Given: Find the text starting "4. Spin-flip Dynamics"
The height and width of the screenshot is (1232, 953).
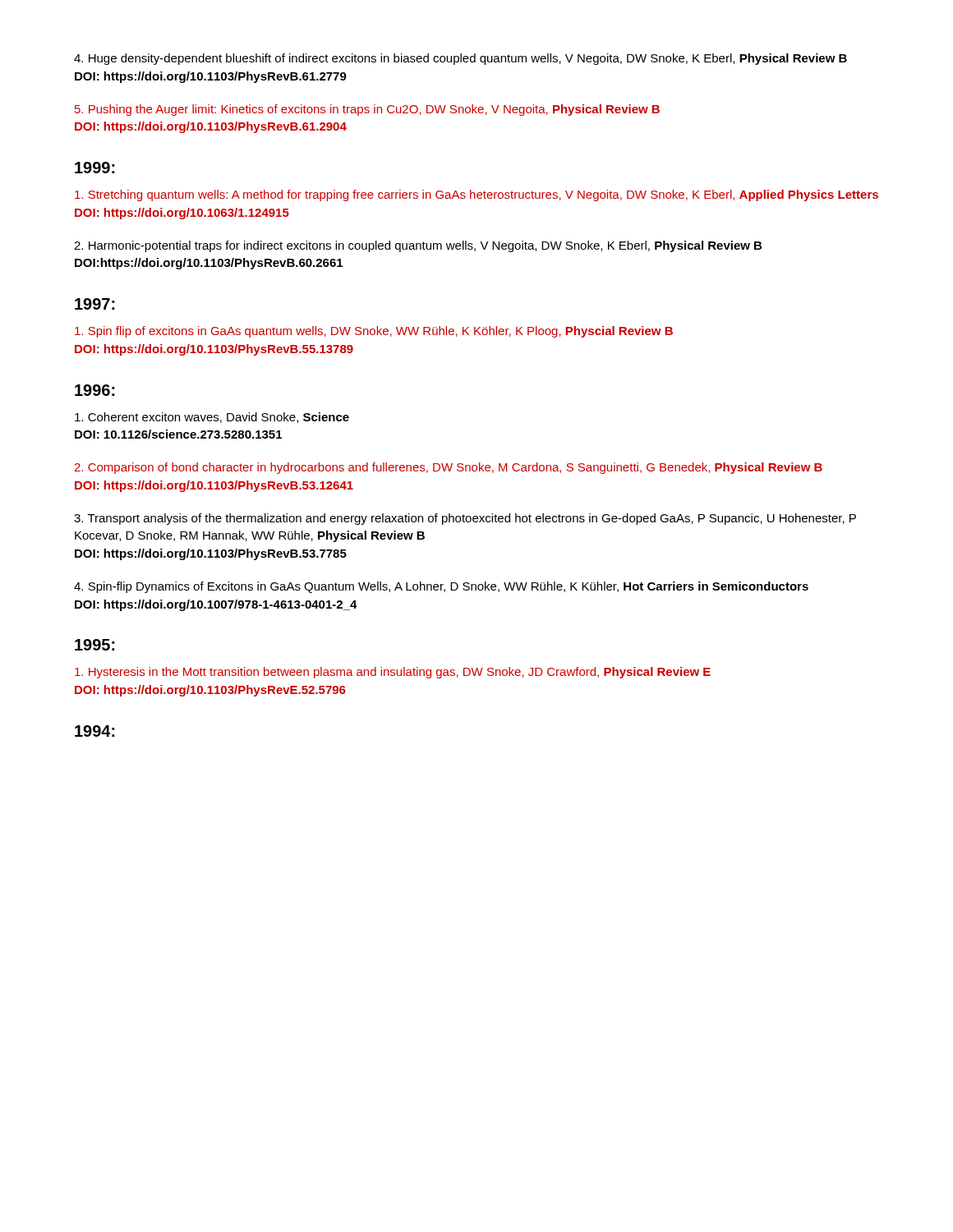Looking at the screenshot, I should pyautogui.click(x=441, y=595).
